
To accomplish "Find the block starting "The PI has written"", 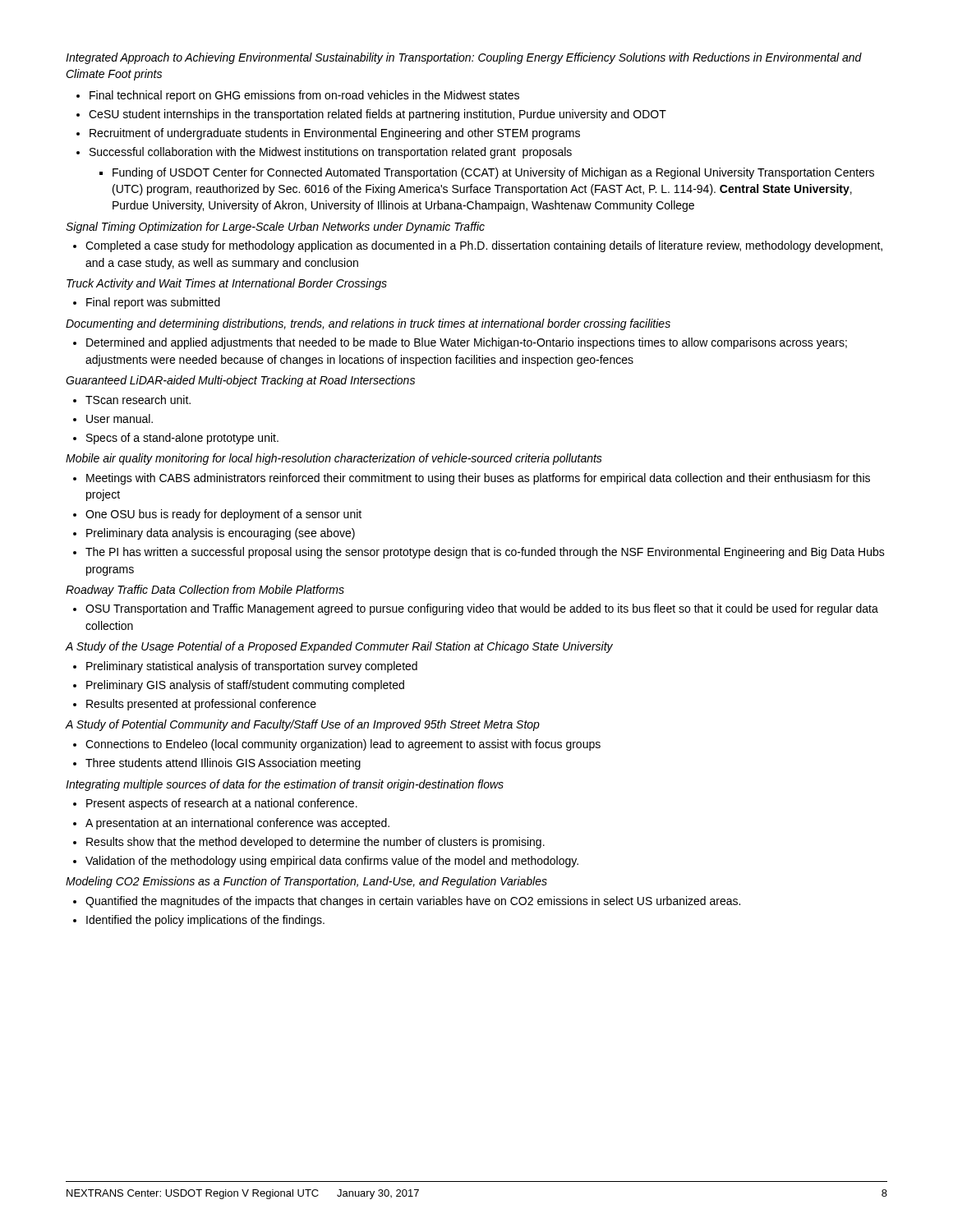I will [485, 560].
